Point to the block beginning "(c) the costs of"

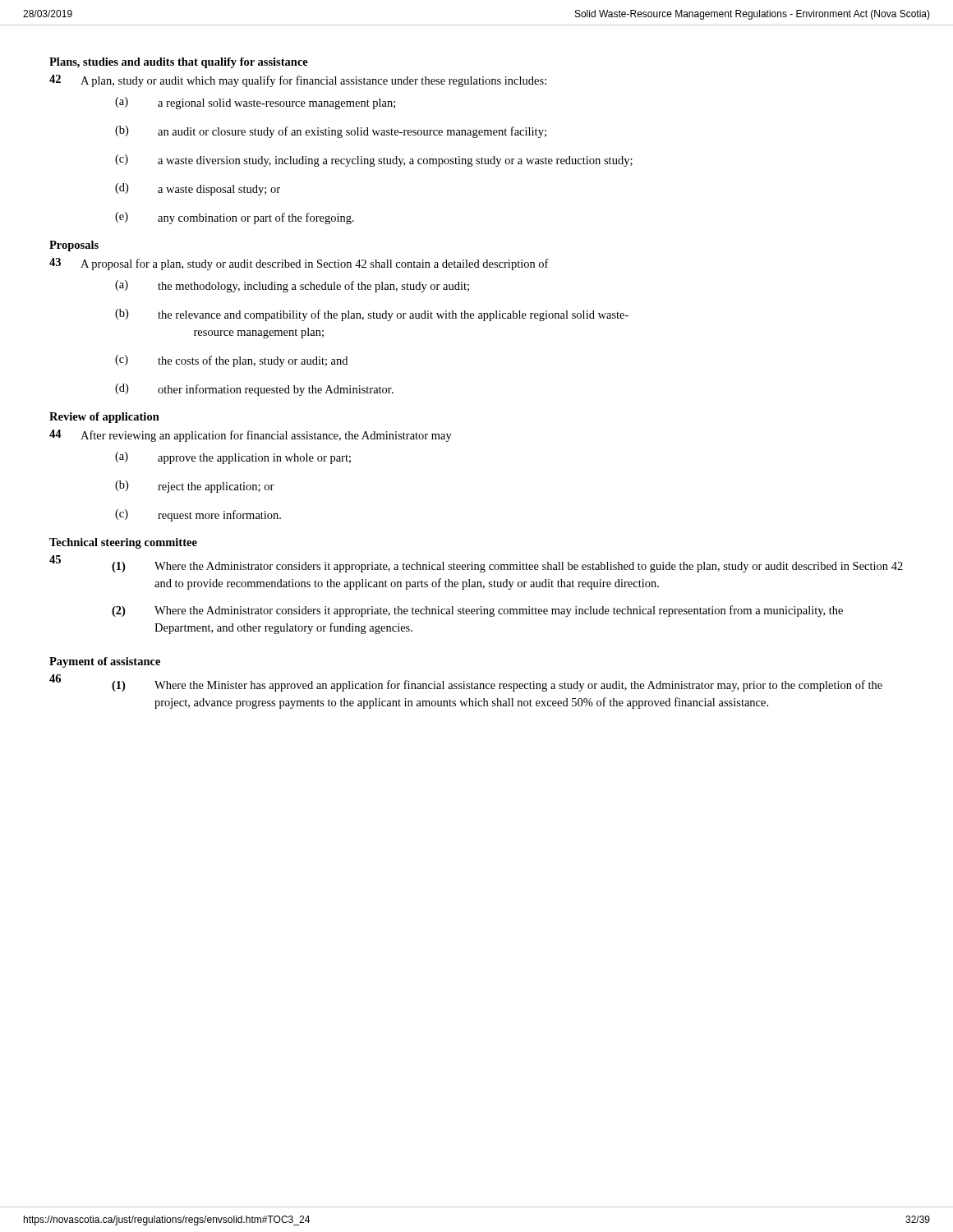(x=231, y=361)
